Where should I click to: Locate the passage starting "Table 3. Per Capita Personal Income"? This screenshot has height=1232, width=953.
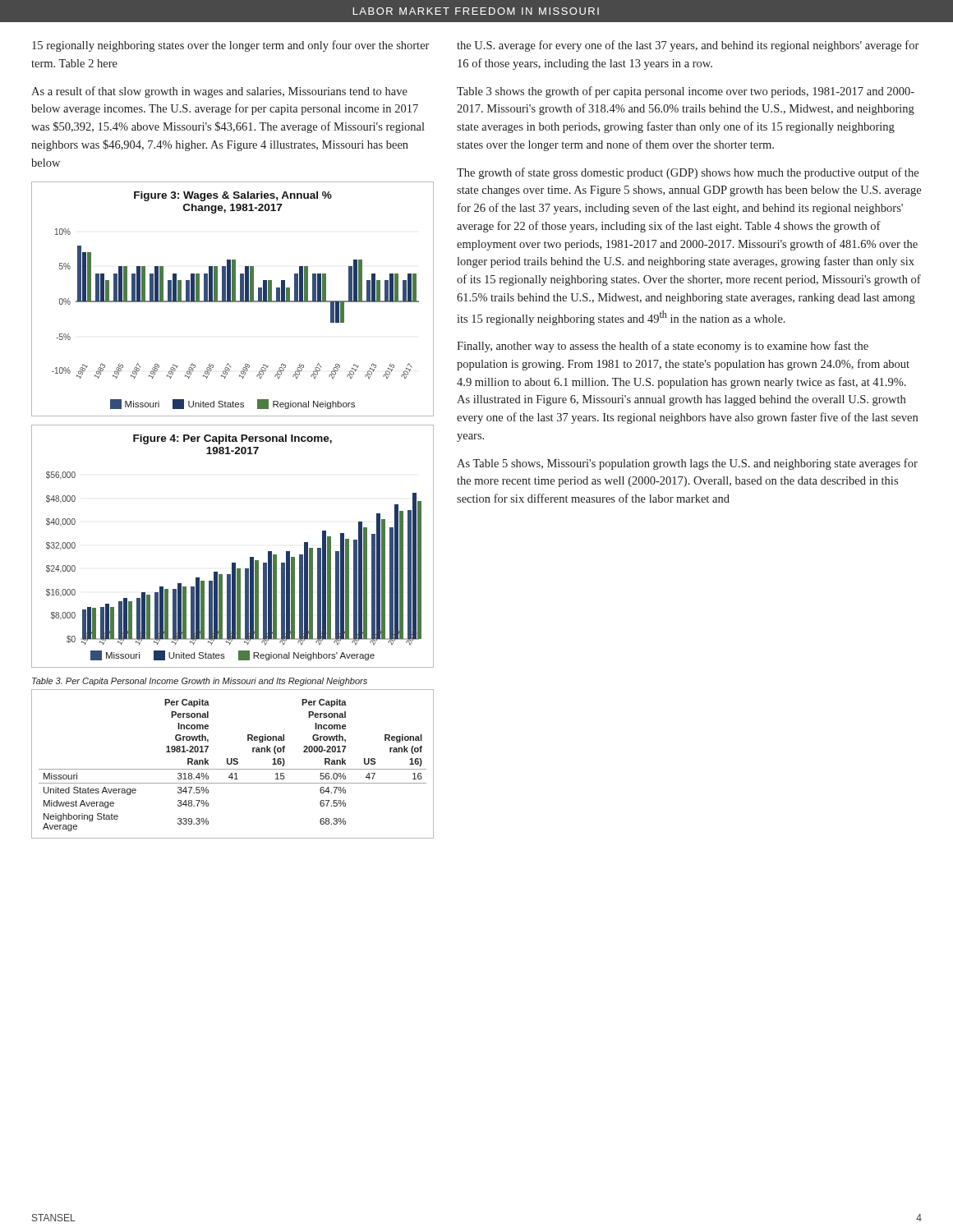click(x=199, y=681)
